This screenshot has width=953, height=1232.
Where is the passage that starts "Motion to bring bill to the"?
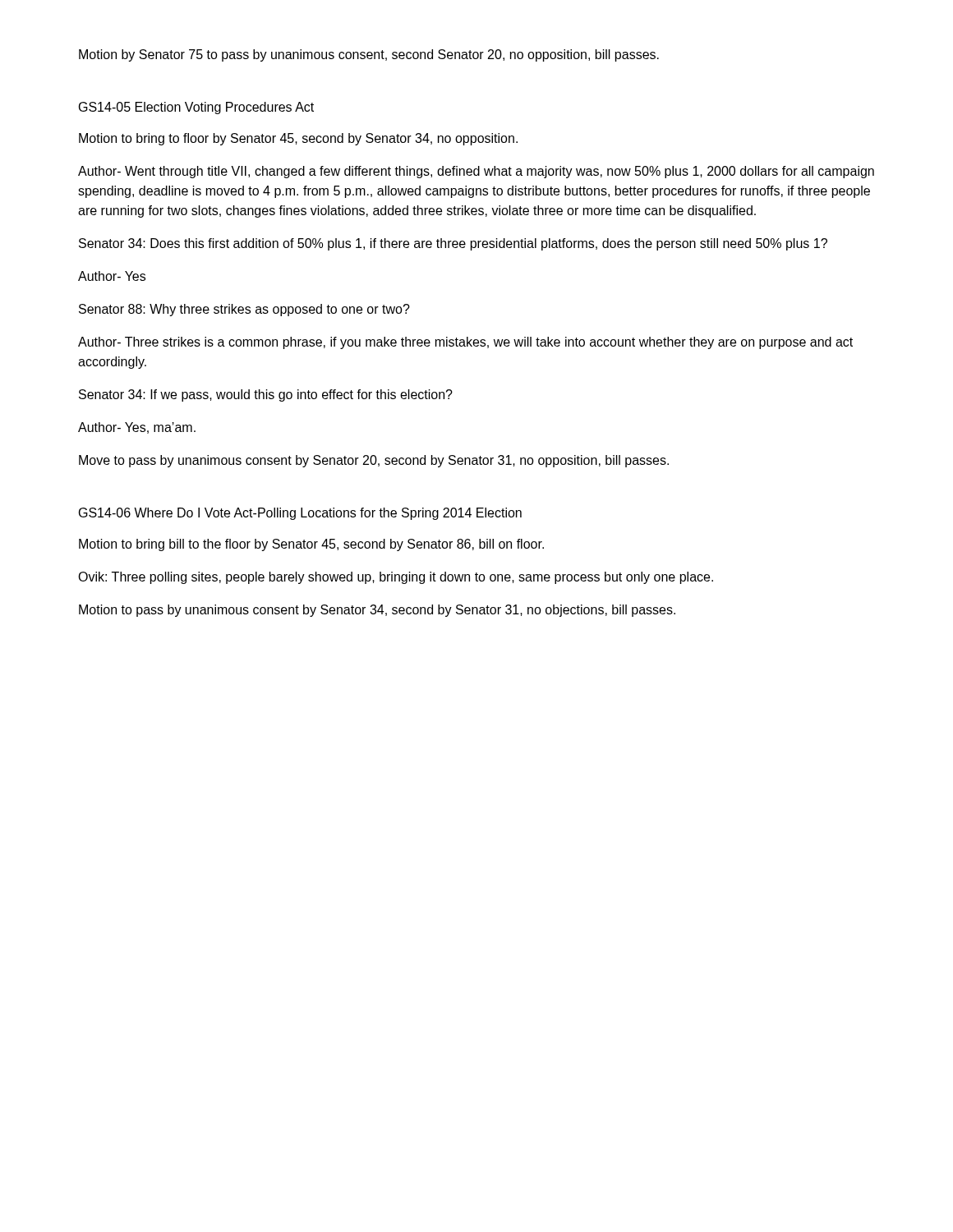point(311,544)
